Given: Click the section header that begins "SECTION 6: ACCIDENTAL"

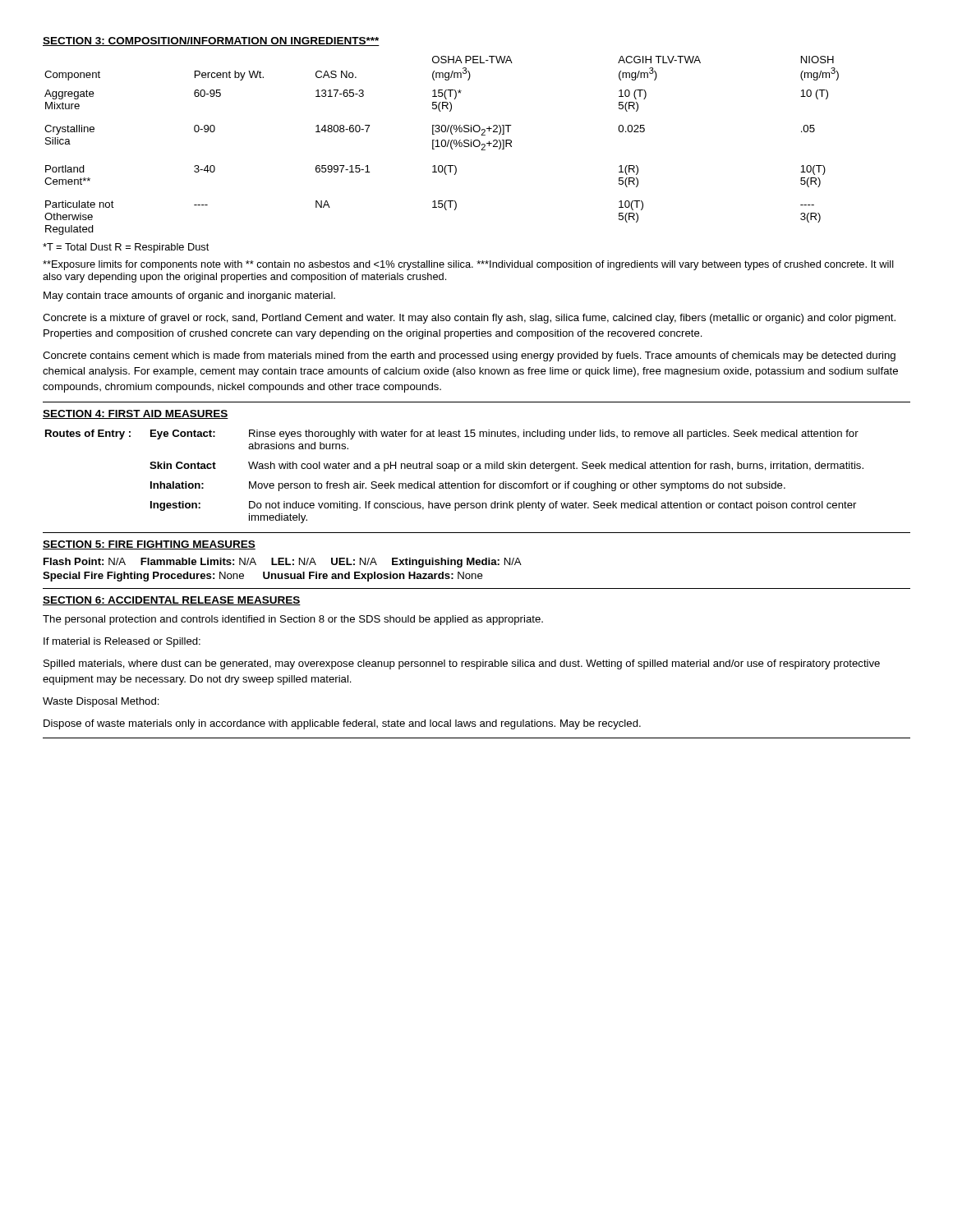Looking at the screenshot, I should click(x=171, y=600).
